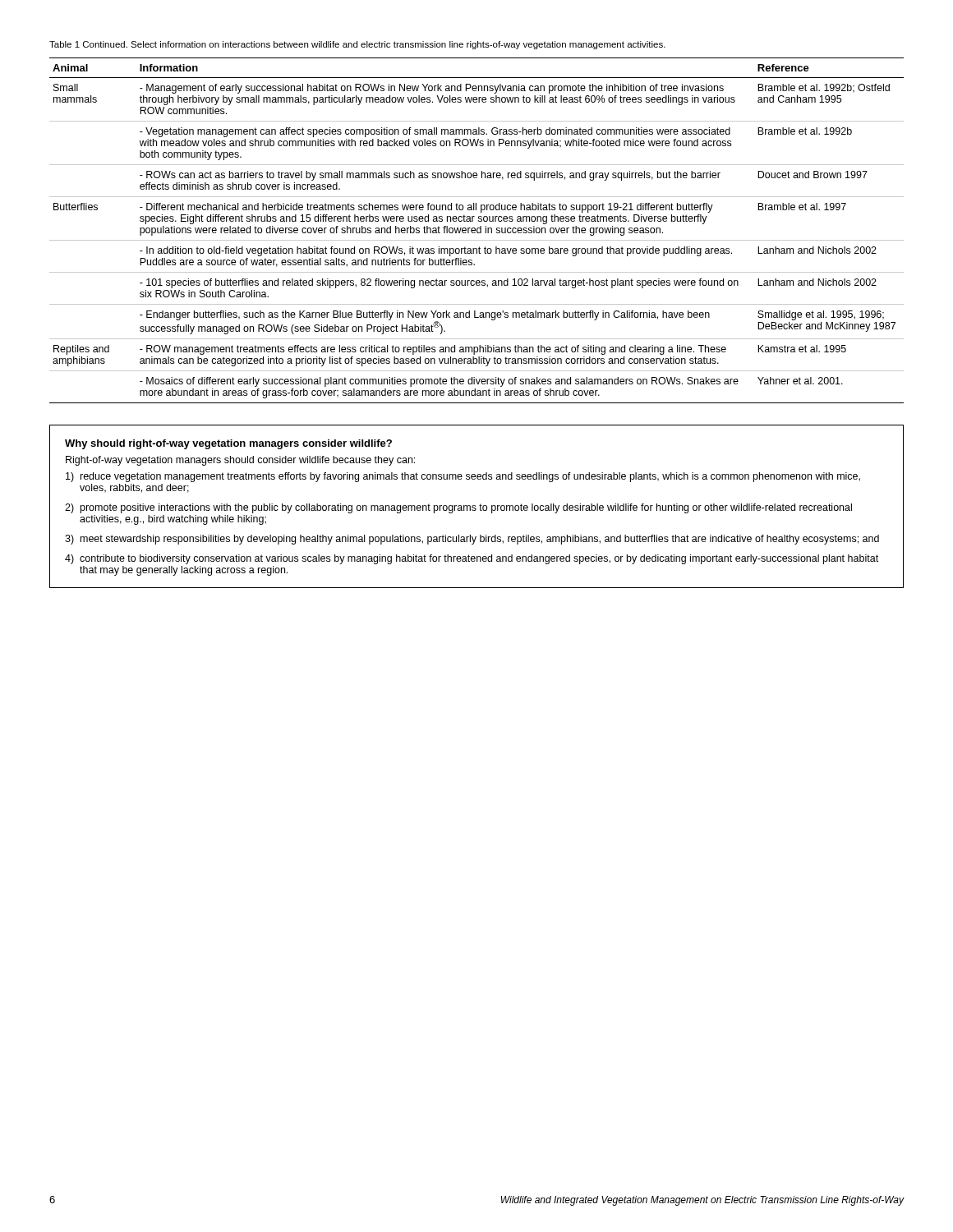Click on the region starting "Right-of-way vegetation managers should consider wildlife"

240,460
